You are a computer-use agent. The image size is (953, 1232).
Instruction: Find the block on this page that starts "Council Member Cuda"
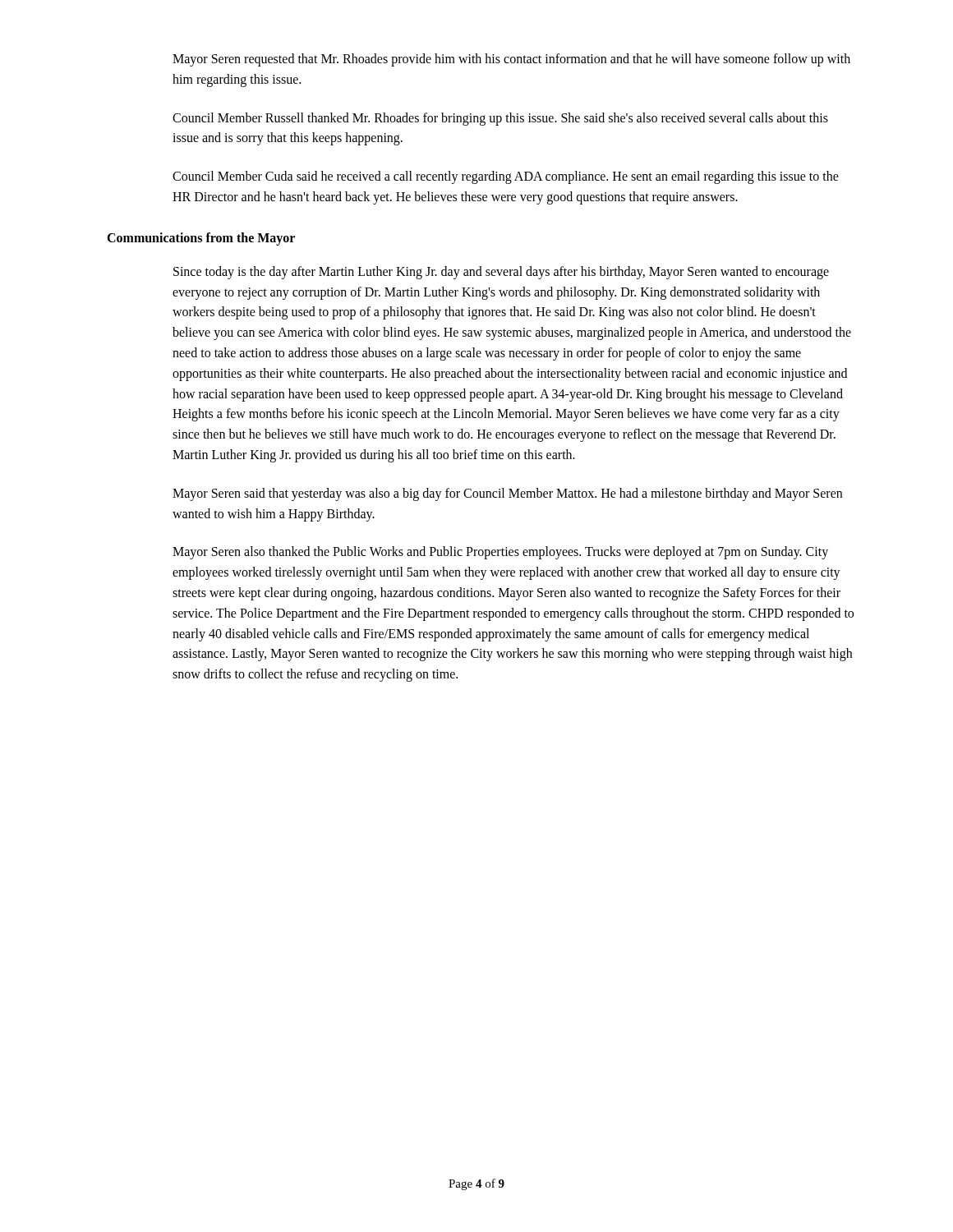pos(506,187)
